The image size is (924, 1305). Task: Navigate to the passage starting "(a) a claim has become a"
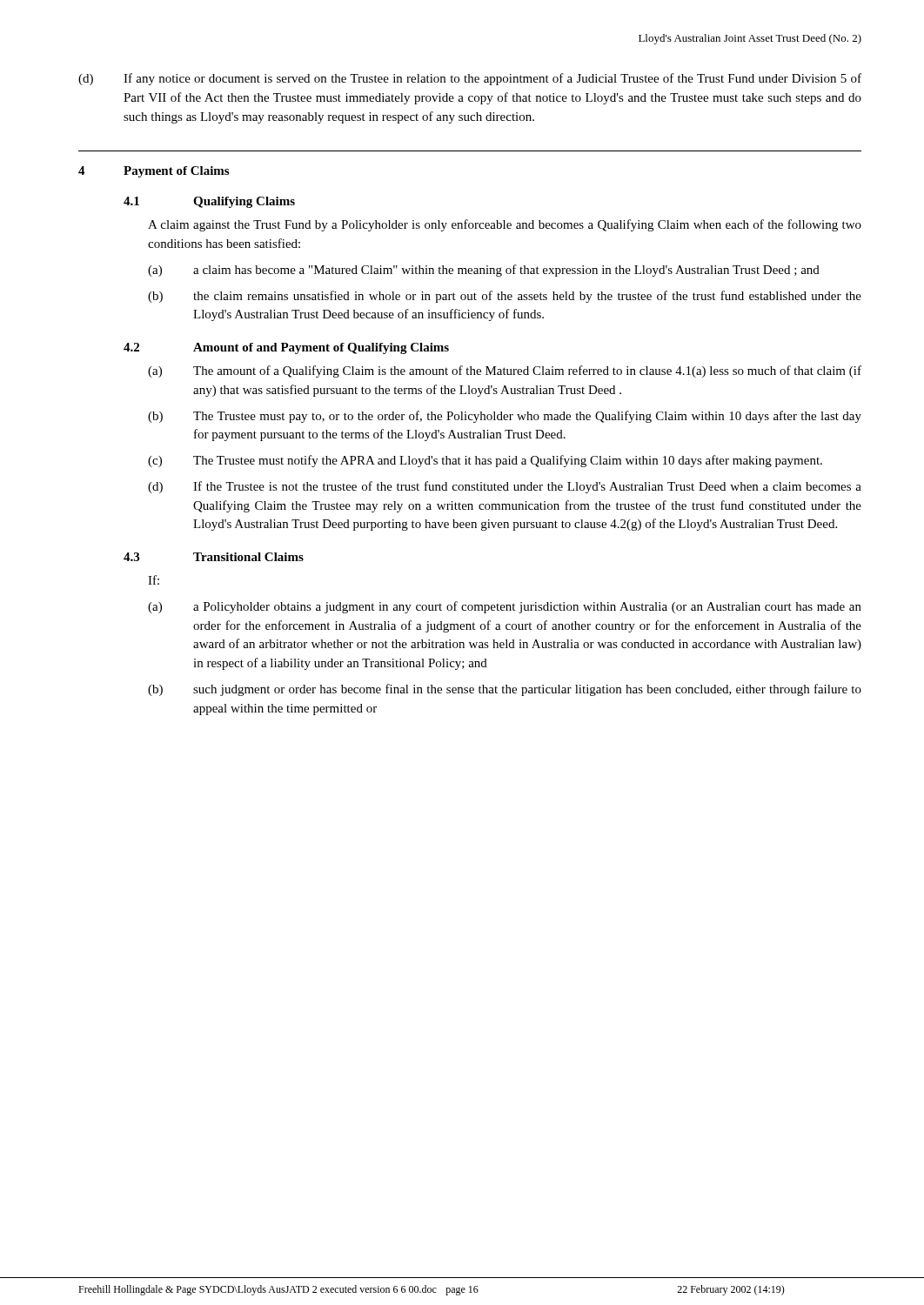[x=505, y=270]
